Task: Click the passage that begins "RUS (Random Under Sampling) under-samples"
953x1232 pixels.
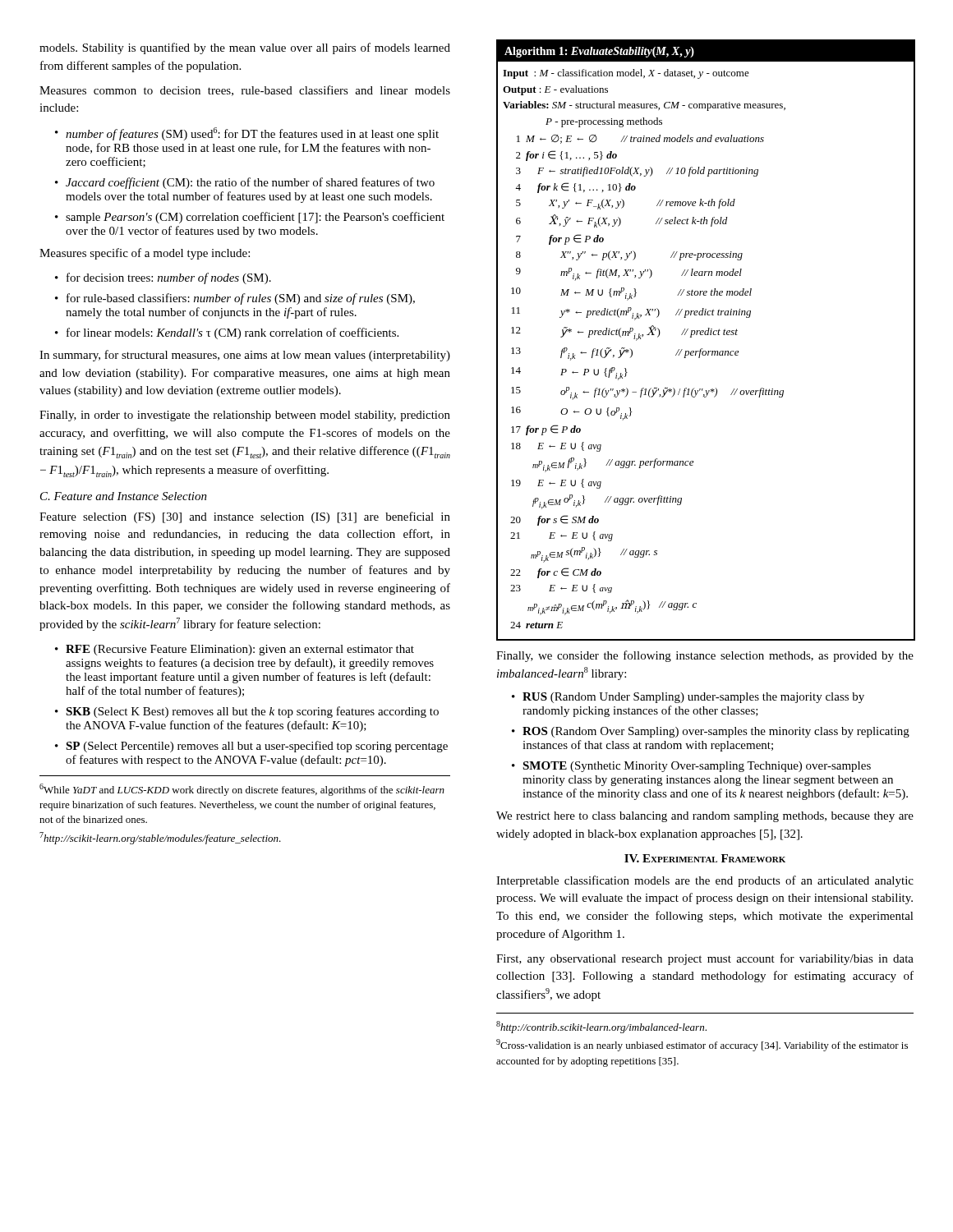Action: click(x=712, y=704)
